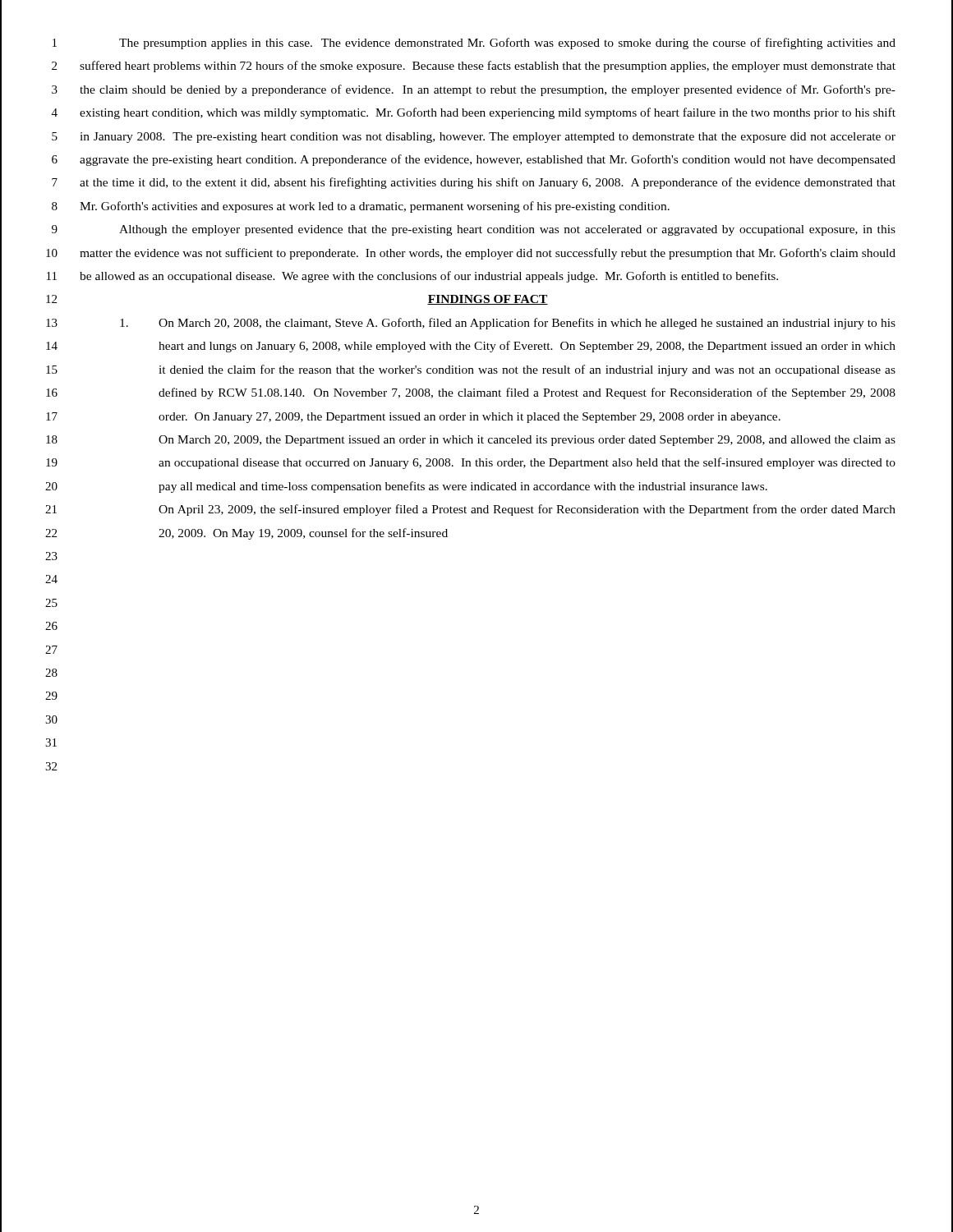Screen dimensions: 1232x953
Task: Click the passage that begins "Although the employer presented"
Action: click(x=488, y=252)
